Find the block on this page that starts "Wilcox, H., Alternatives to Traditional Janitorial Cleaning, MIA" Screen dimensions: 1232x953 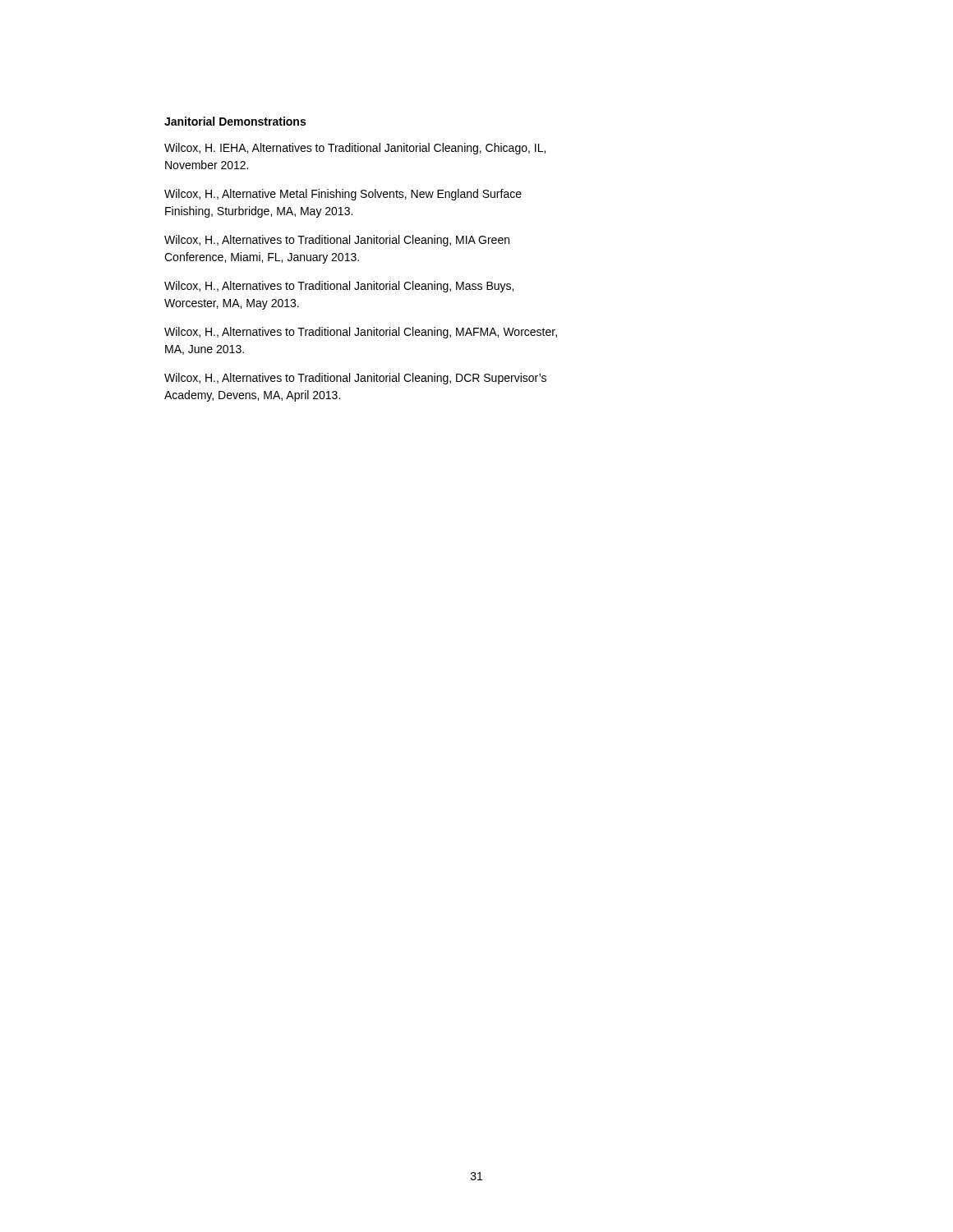(337, 248)
